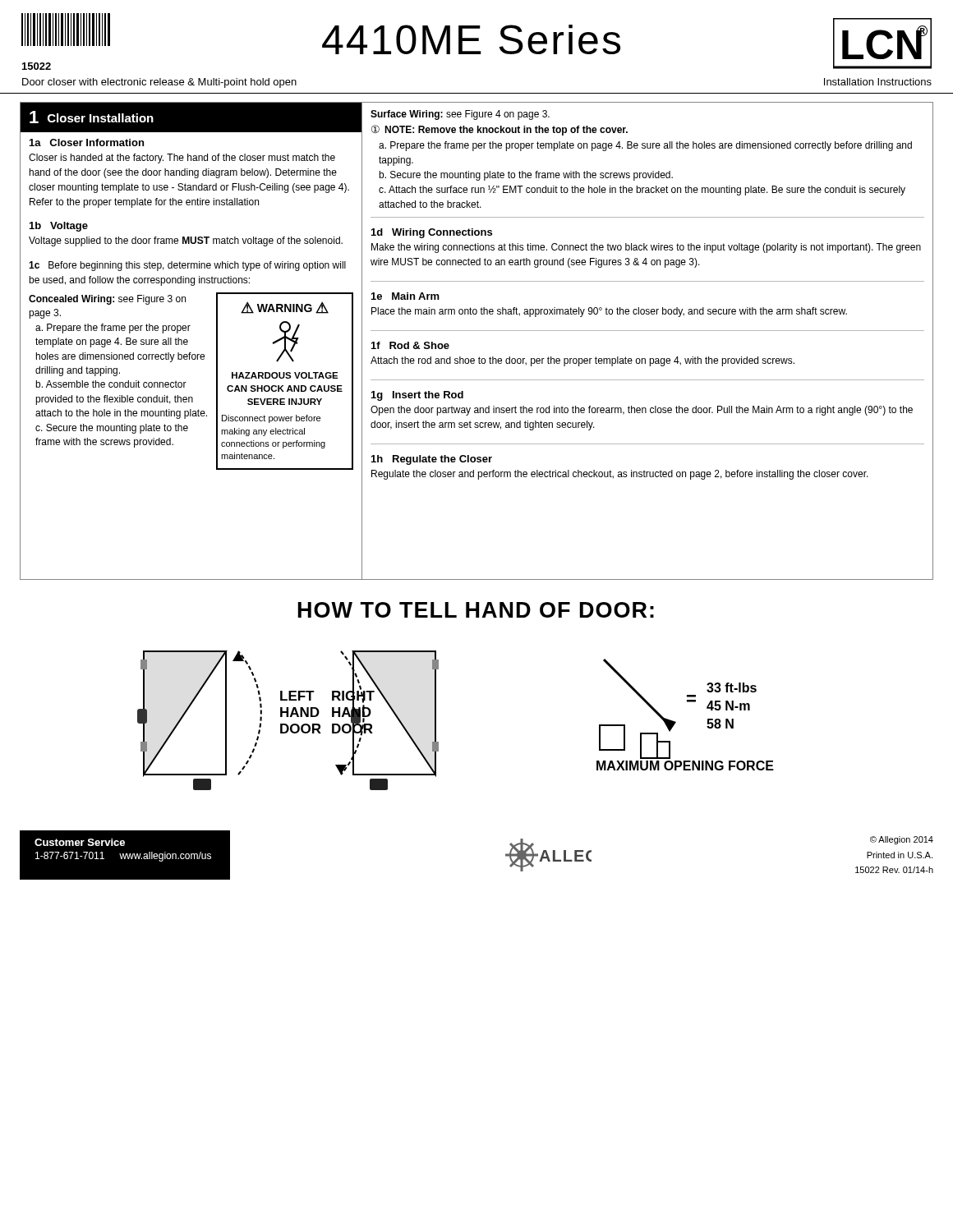
Task: Navigate to the region starting "Door closer with electronic"
Action: click(159, 82)
